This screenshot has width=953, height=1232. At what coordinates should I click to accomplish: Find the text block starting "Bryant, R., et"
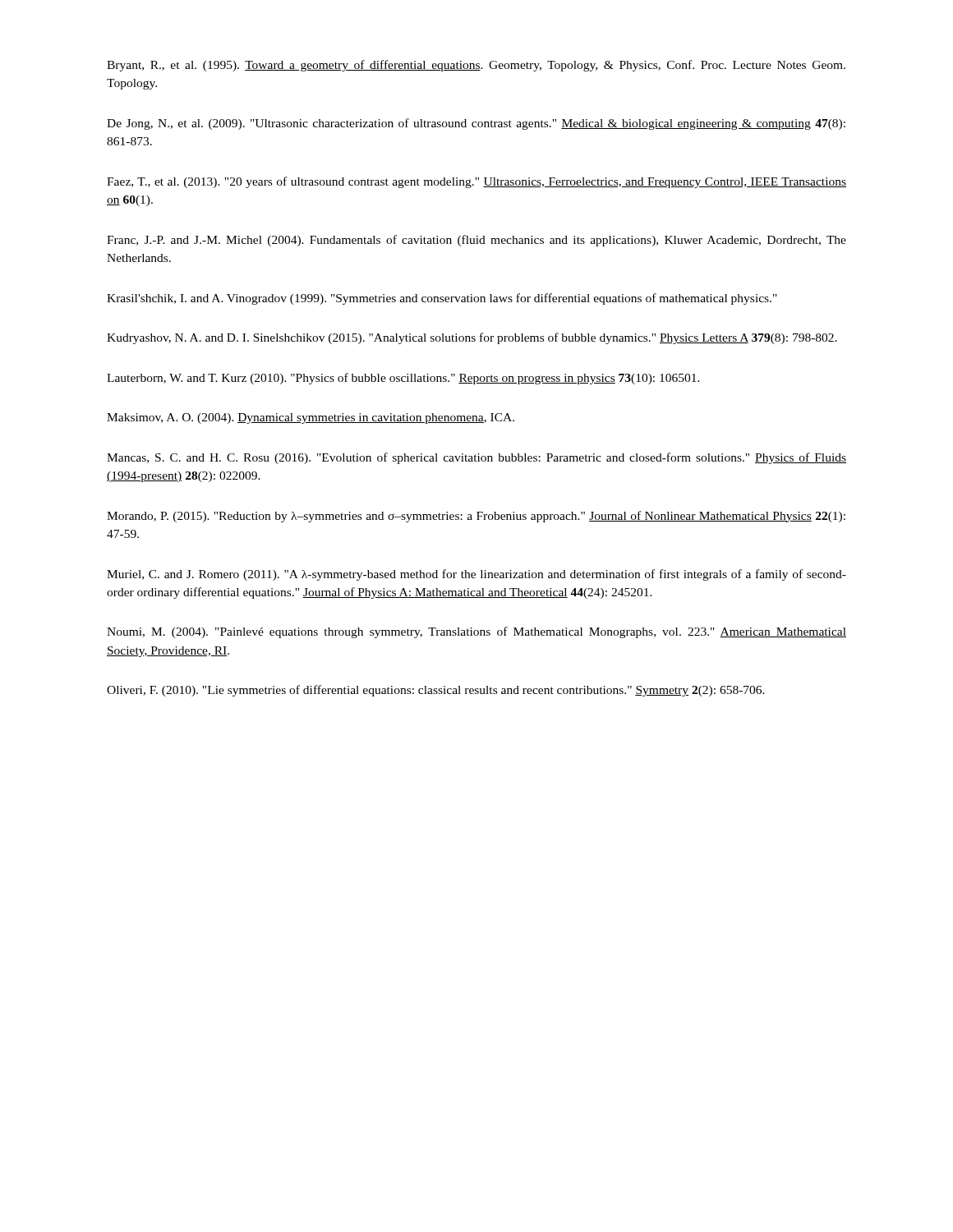pos(476,74)
